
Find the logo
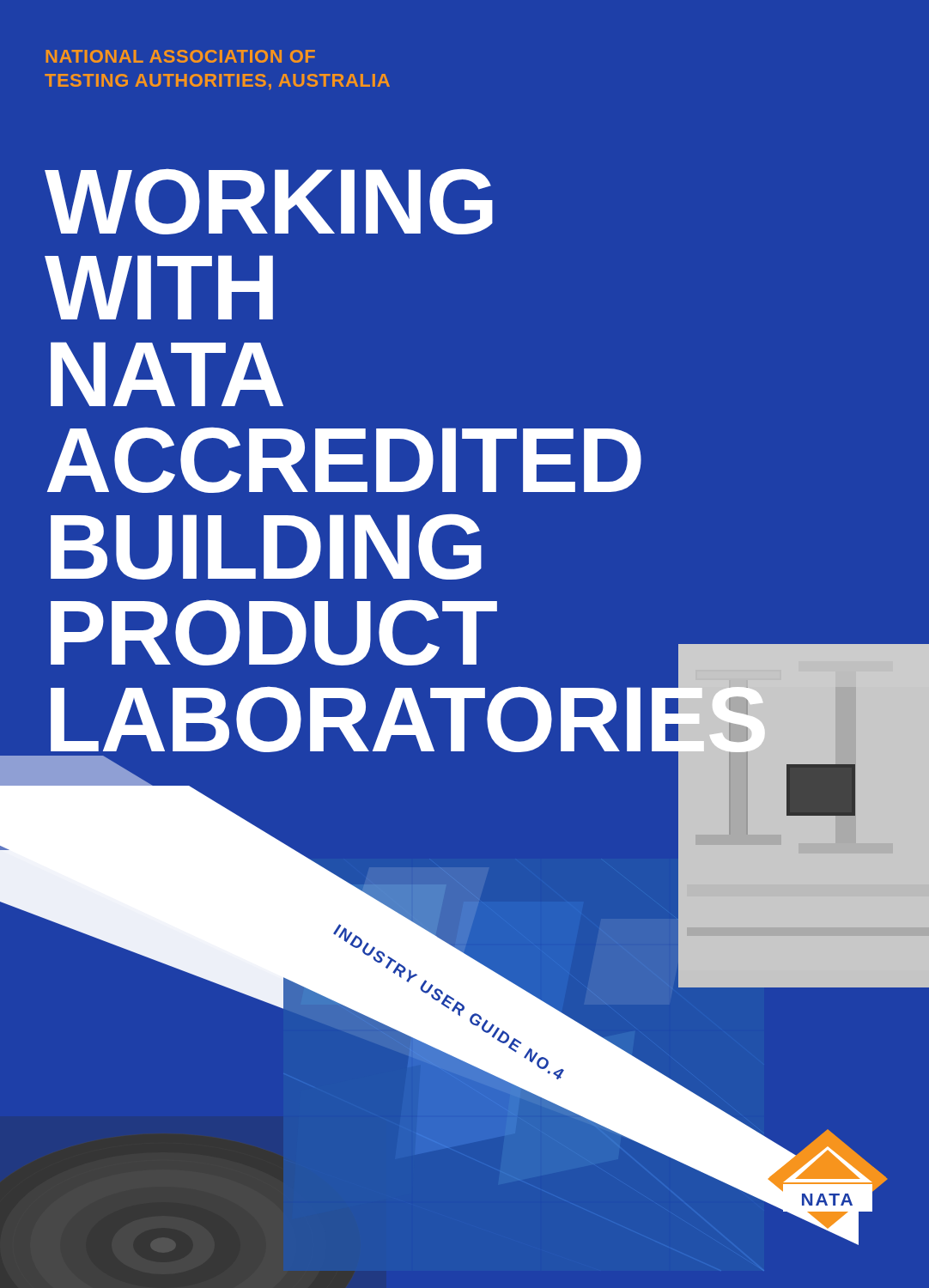[828, 1185]
